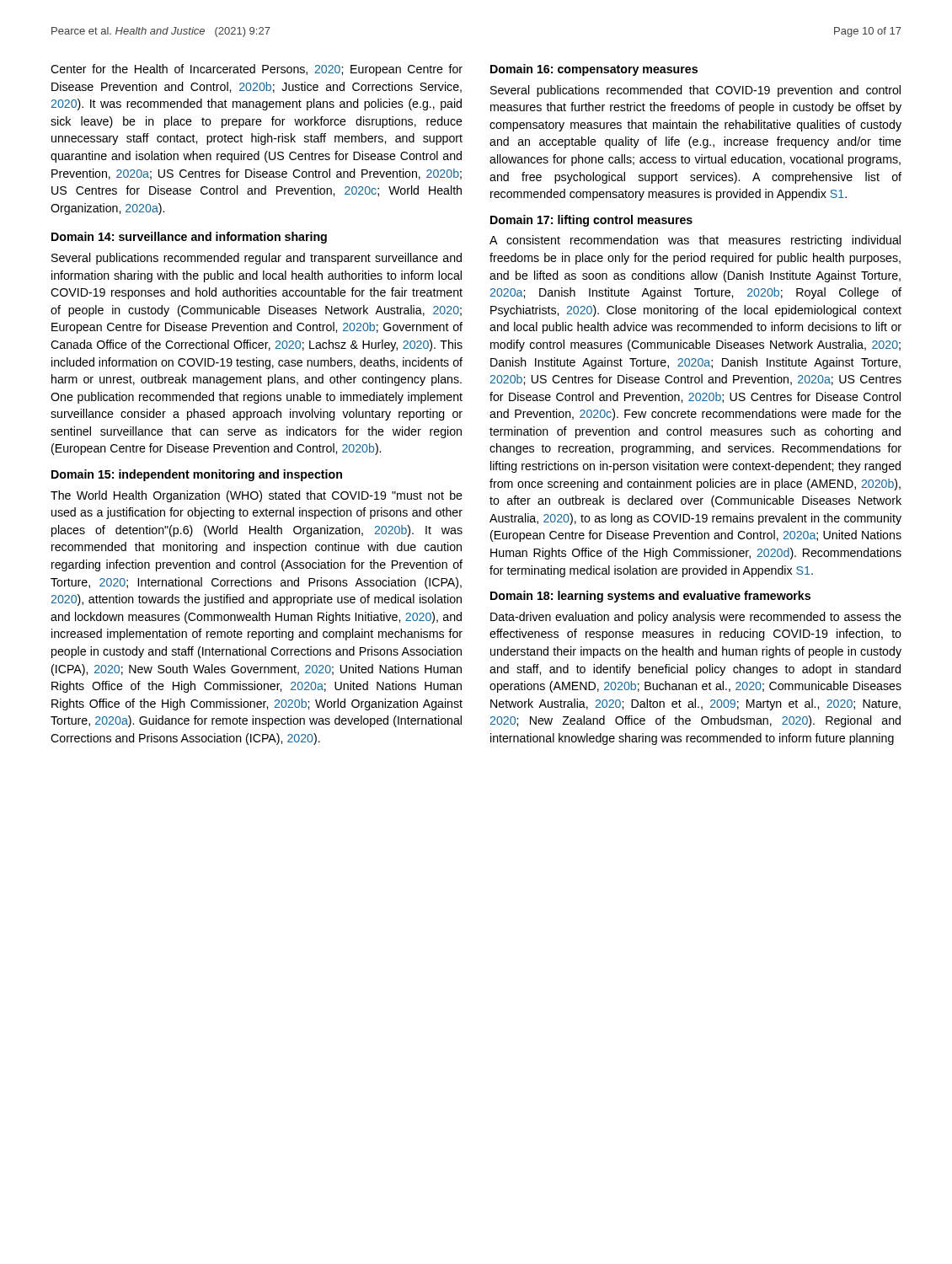The width and height of the screenshot is (952, 1264).
Task: Find the text block starting "Data-driven evaluation and policy analysis"
Action: tap(695, 678)
